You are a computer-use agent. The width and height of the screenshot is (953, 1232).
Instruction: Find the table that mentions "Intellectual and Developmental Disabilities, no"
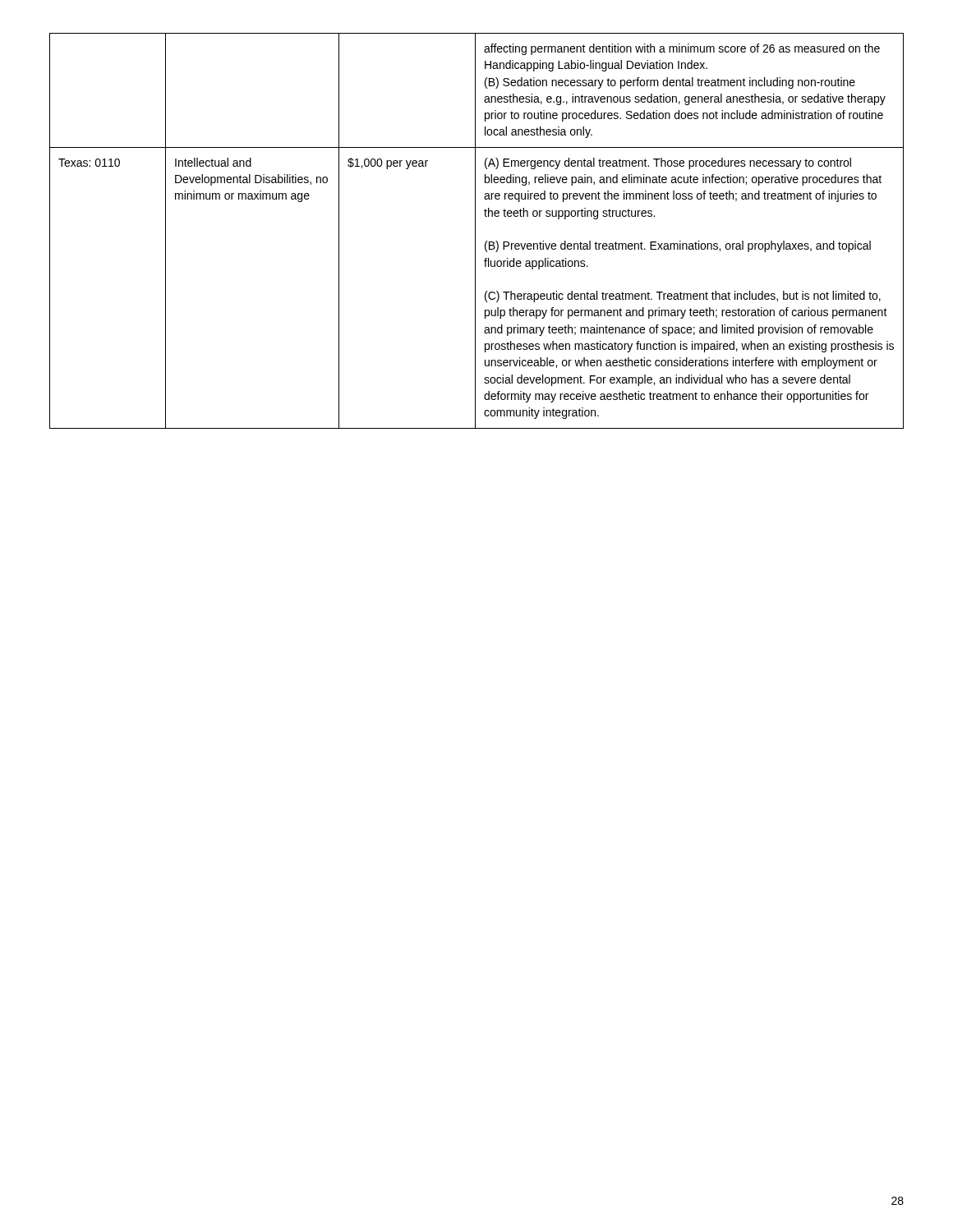[x=476, y=231]
